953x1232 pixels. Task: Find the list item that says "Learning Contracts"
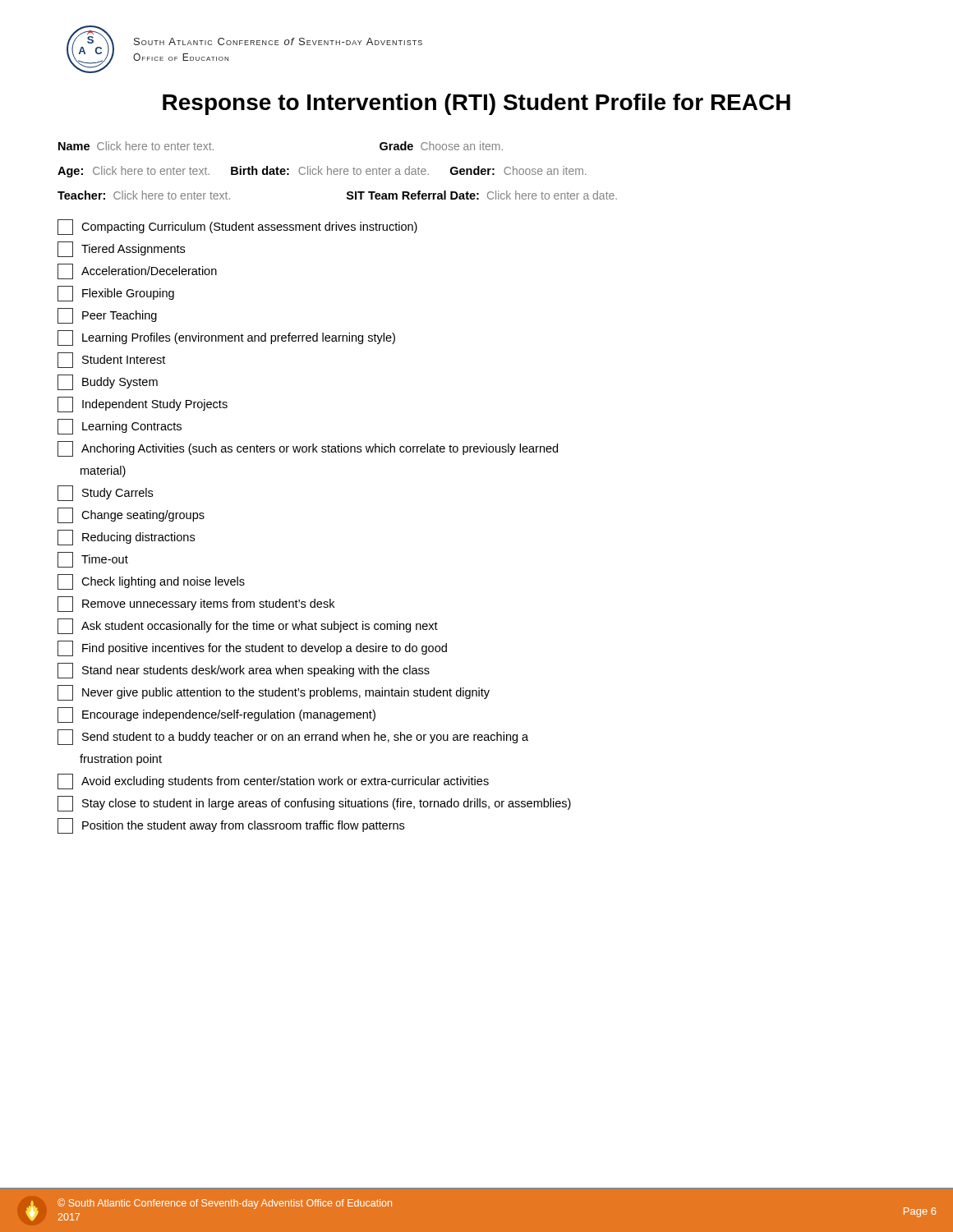pyautogui.click(x=120, y=427)
